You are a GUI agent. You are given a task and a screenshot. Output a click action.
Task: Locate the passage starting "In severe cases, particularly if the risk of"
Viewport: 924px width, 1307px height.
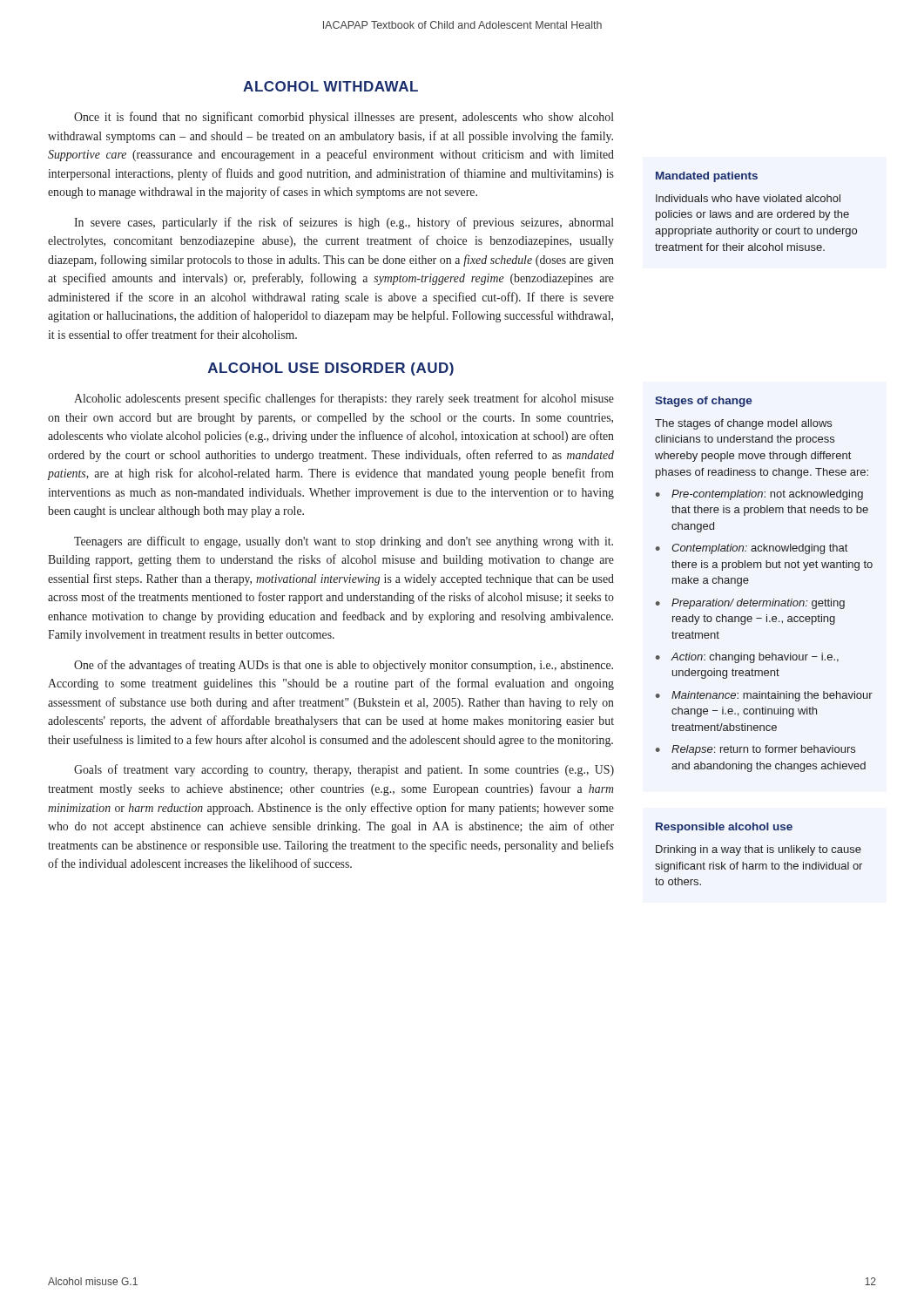(x=331, y=279)
